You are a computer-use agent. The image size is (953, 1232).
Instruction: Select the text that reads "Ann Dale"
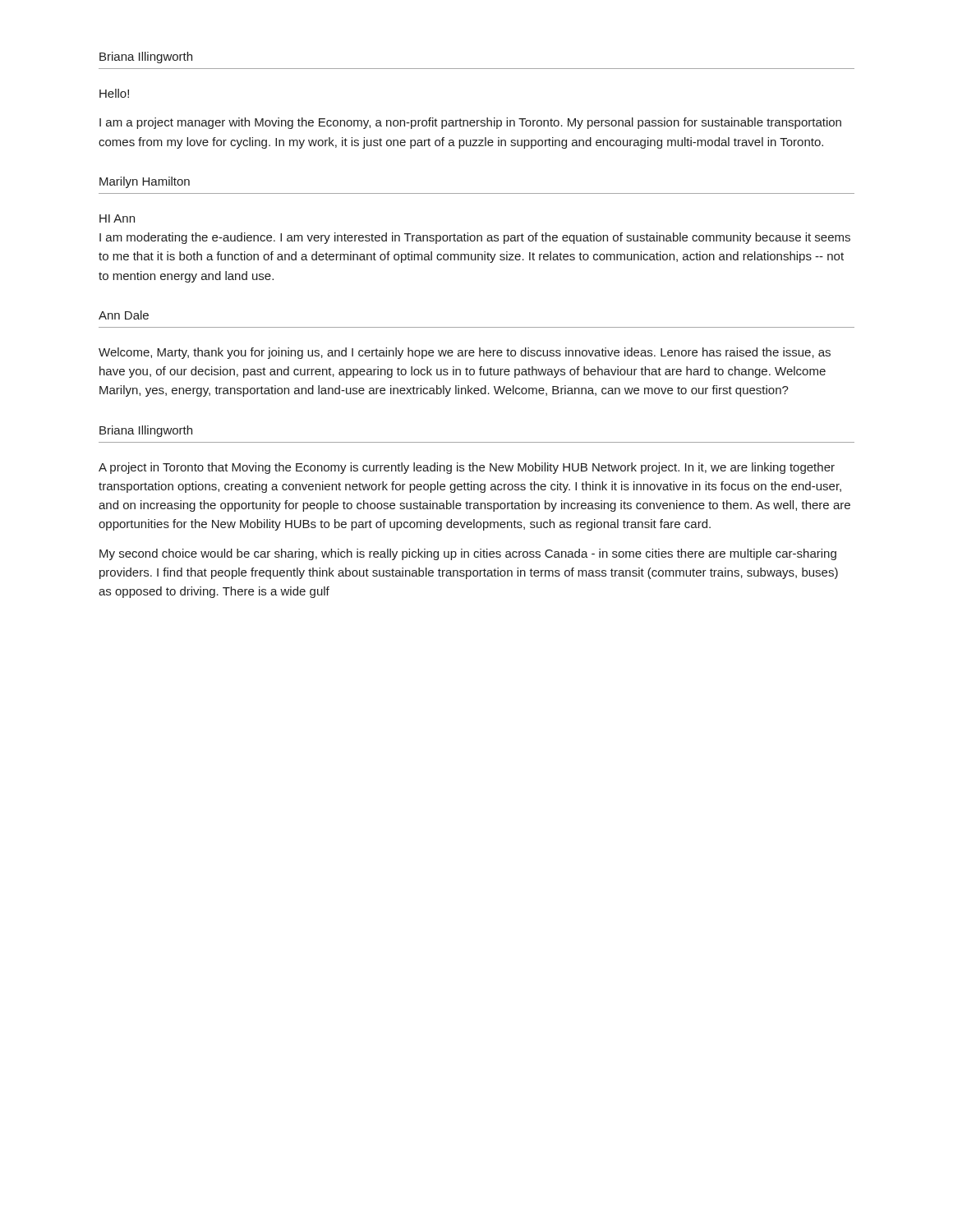[124, 315]
